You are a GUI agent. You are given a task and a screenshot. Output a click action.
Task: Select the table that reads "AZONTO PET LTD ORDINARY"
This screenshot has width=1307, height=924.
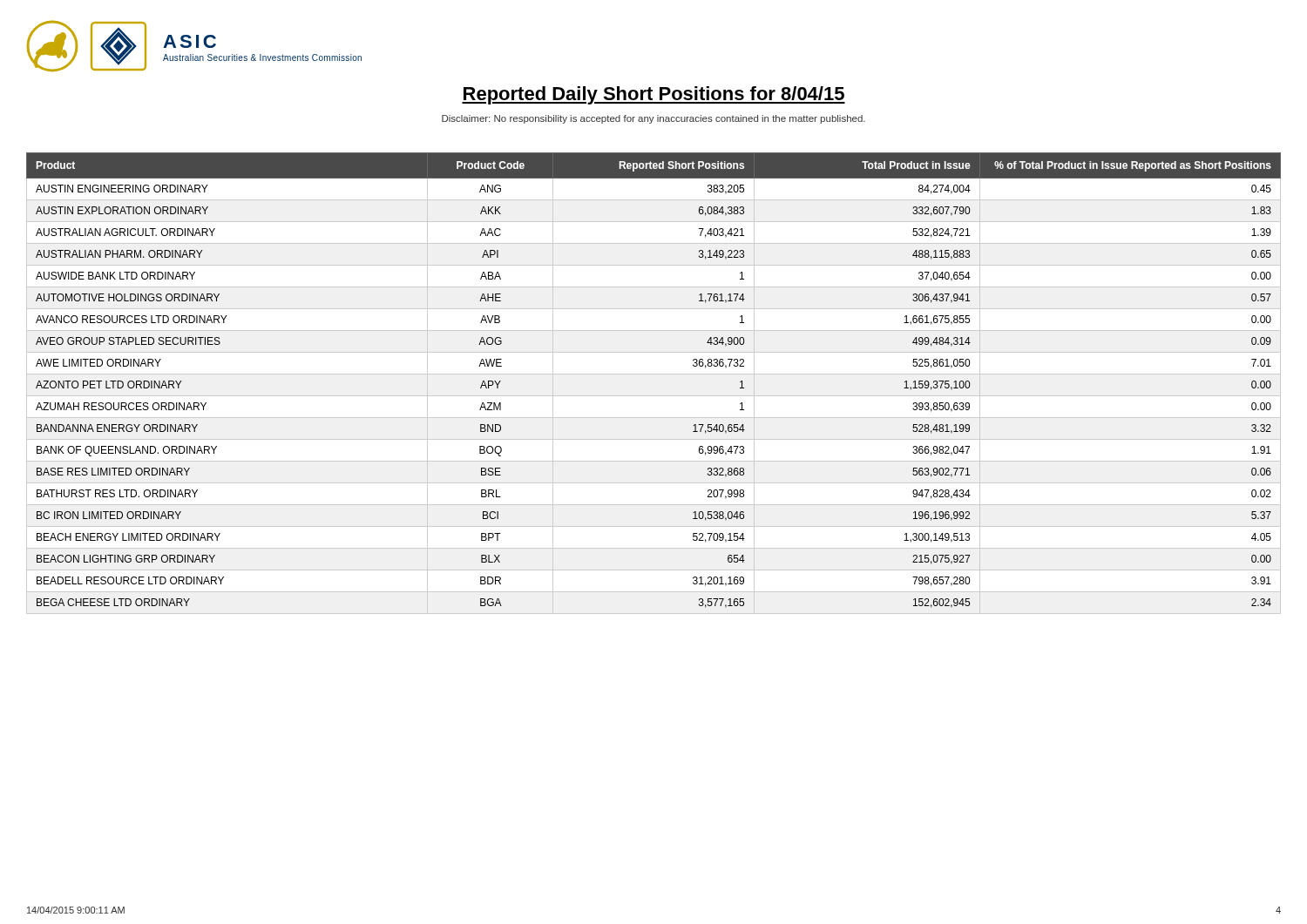coord(654,521)
